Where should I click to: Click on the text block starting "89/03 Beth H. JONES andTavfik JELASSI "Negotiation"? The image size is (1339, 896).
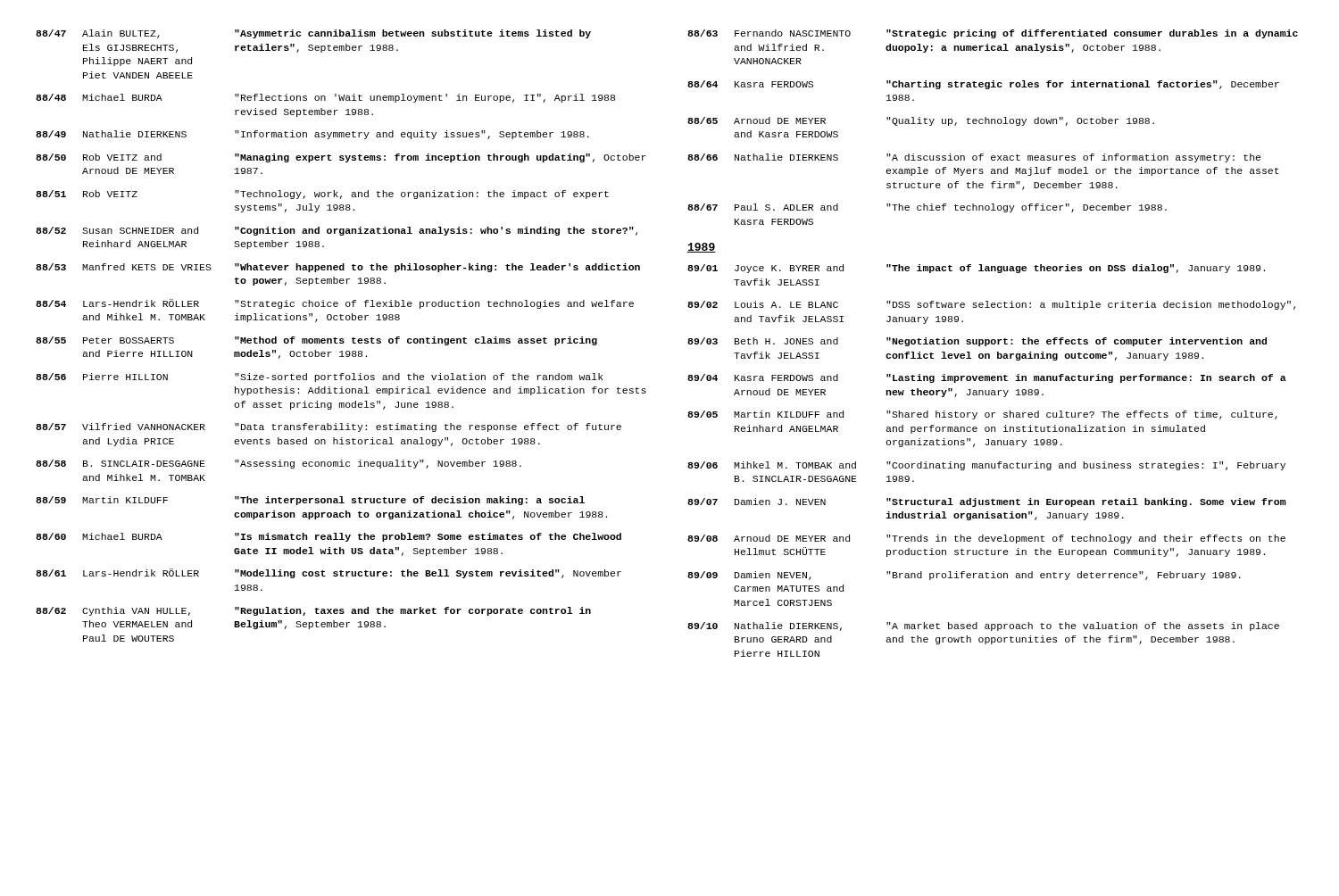point(995,349)
